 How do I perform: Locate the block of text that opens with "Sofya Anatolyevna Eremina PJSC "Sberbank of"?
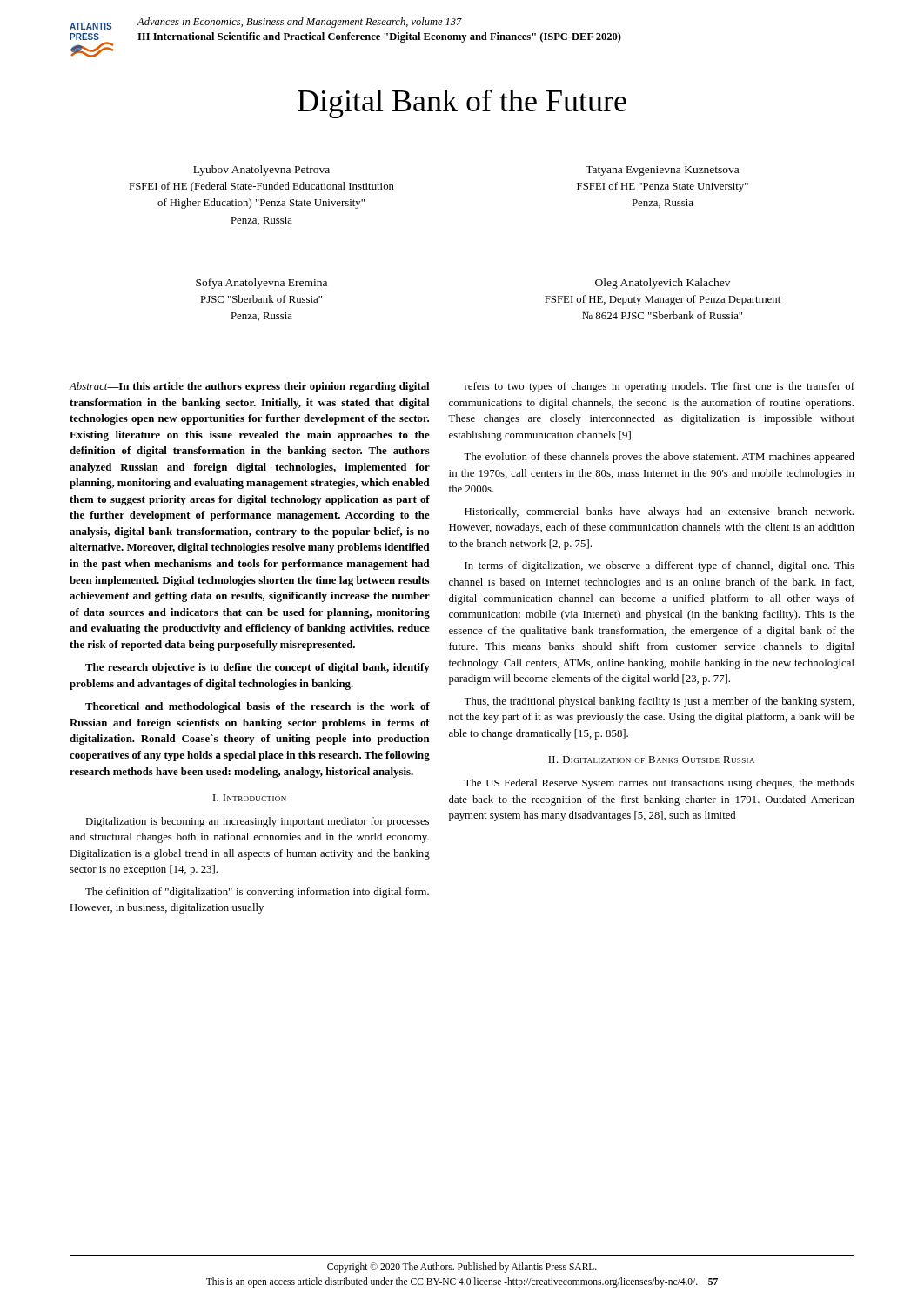click(261, 300)
